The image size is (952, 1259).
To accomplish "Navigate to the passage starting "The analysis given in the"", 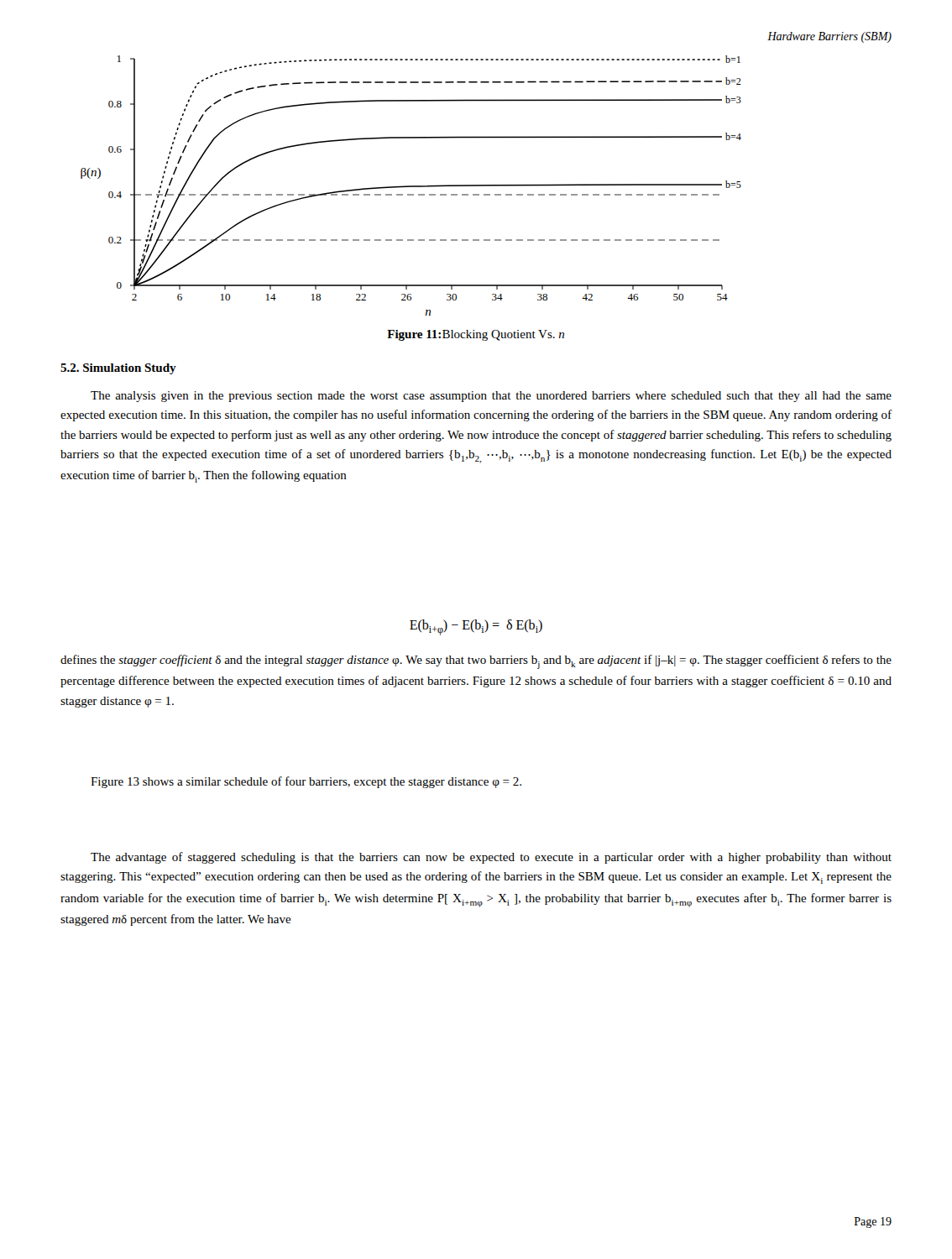I will click(x=476, y=437).
